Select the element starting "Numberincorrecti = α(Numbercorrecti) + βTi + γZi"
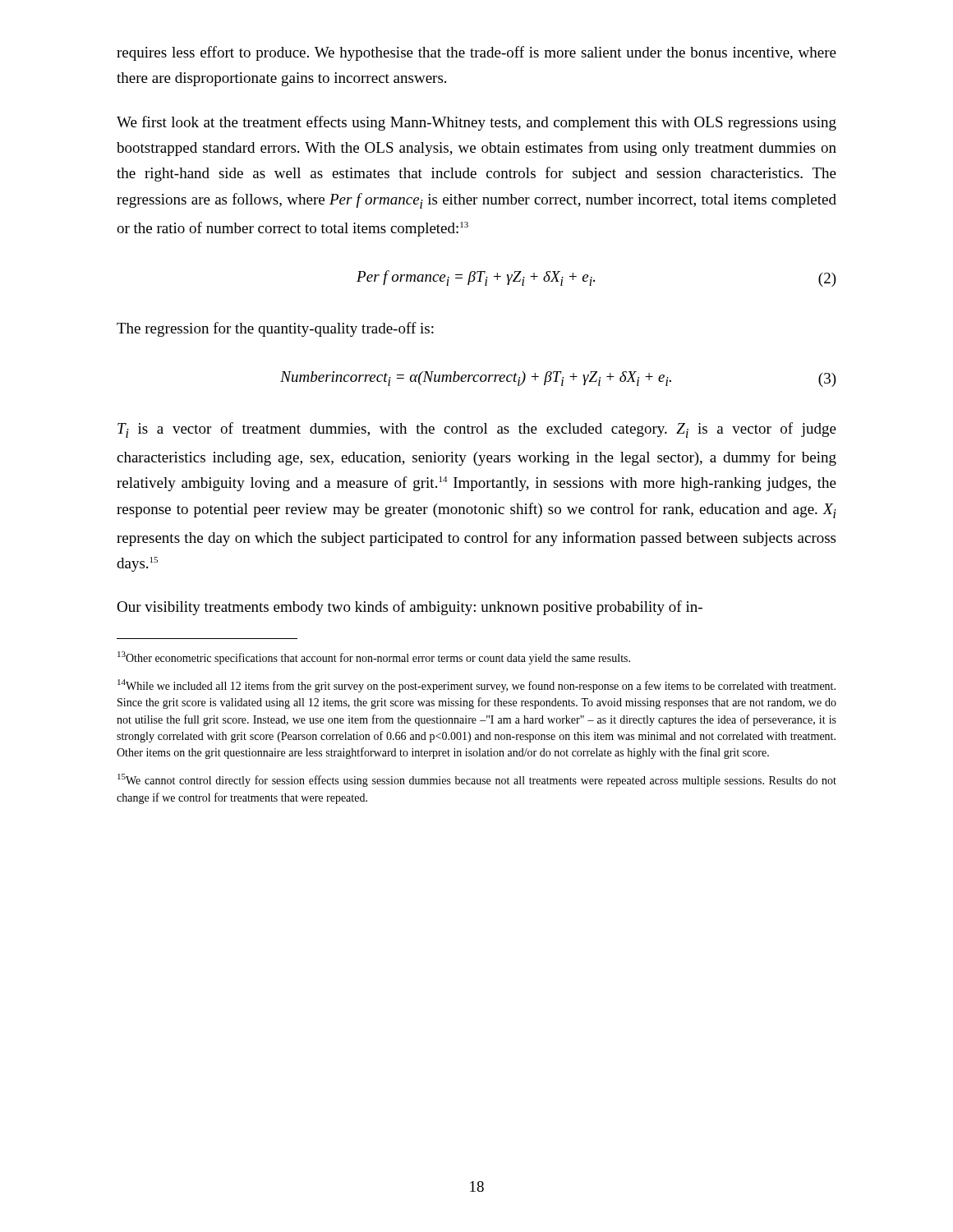Image resolution: width=953 pixels, height=1232 pixels. [x=476, y=378]
